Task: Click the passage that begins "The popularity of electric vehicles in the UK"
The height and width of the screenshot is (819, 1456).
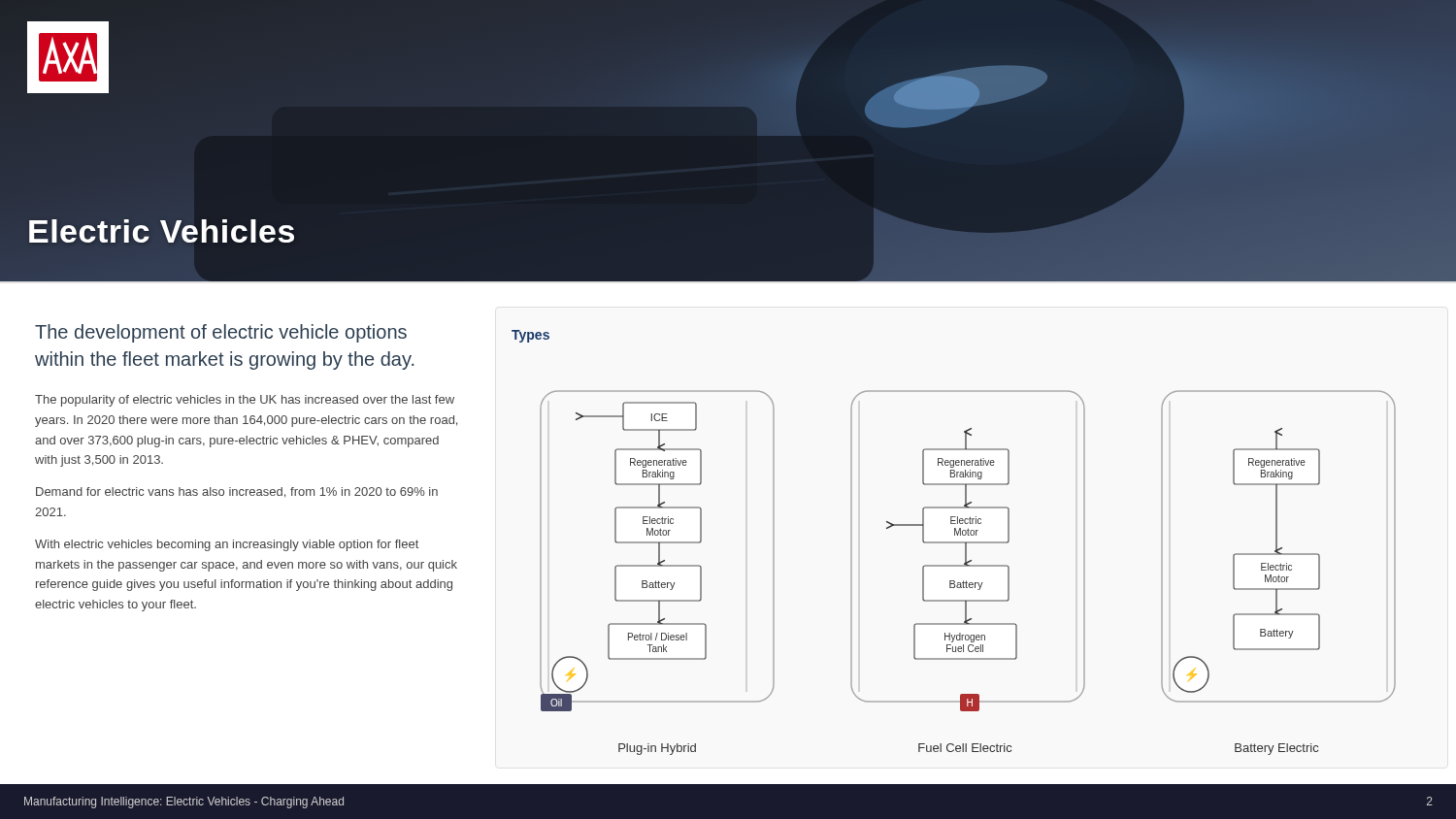Action: pyautogui.click(x=247, y=430)
